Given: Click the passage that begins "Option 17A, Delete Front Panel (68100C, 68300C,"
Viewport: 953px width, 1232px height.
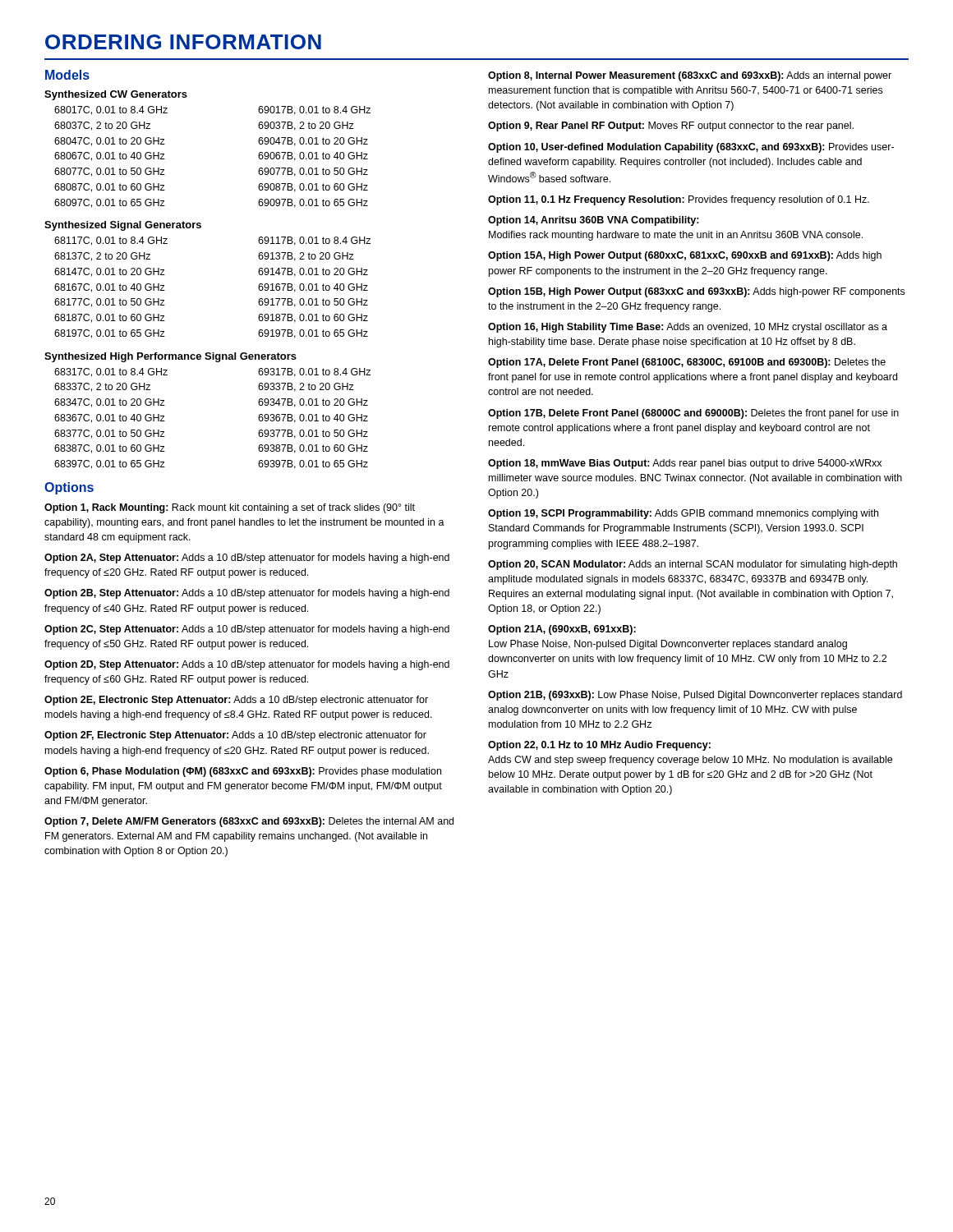Looking at the screenshot, I should 698,377.
